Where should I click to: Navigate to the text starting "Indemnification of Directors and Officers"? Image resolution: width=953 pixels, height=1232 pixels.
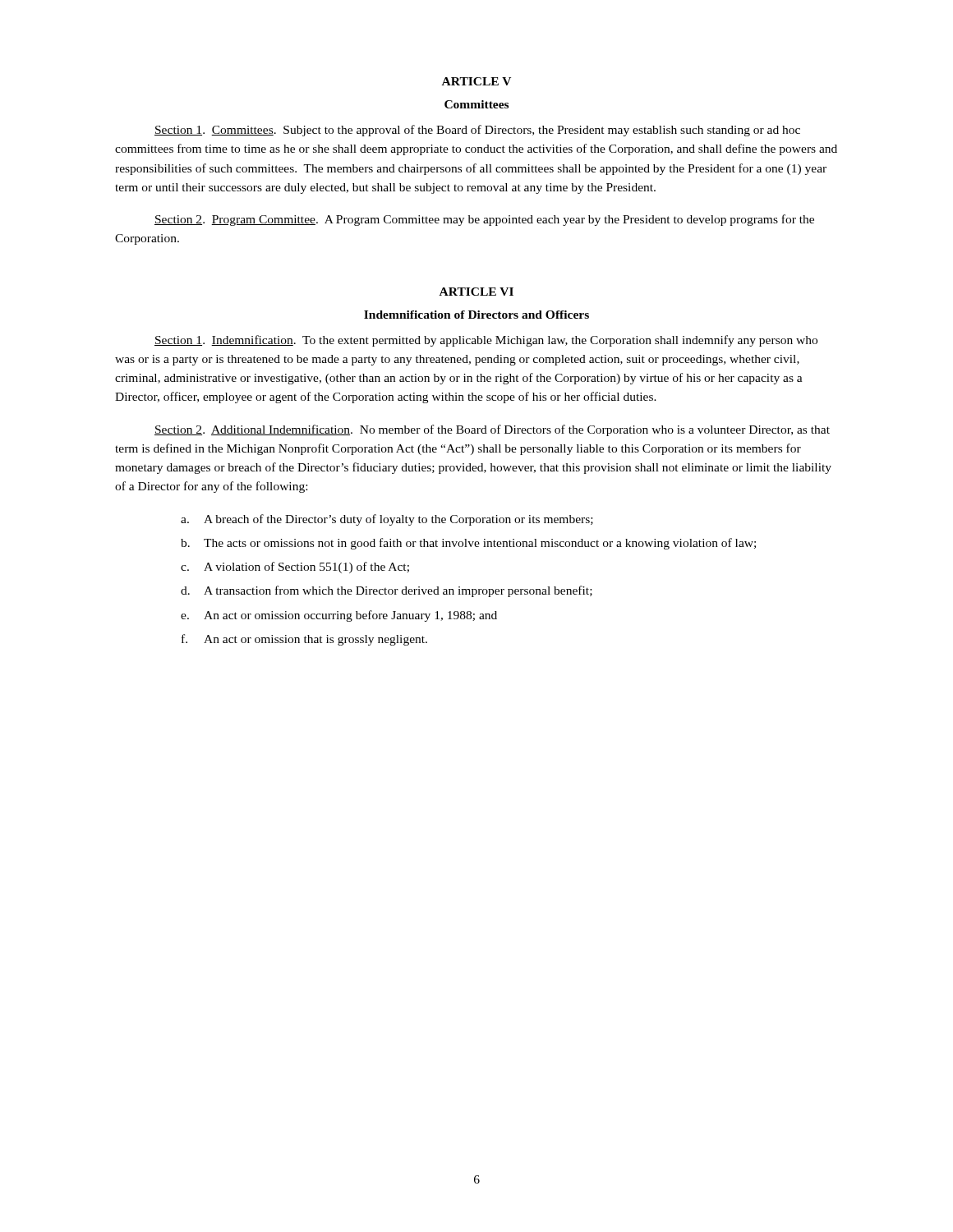[x=476, y=314]
